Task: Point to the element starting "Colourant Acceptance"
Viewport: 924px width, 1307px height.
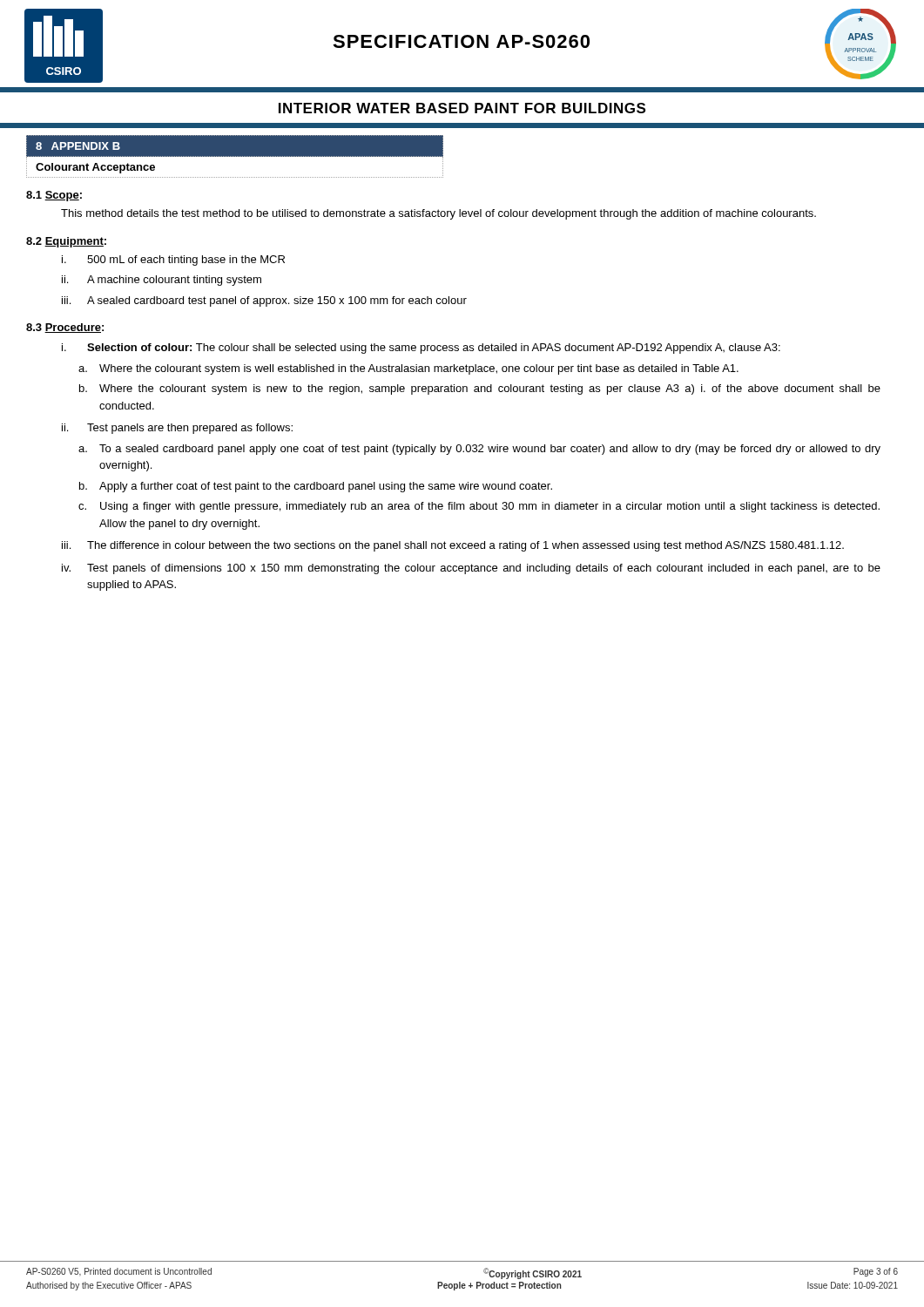Action: pos(96,167)
